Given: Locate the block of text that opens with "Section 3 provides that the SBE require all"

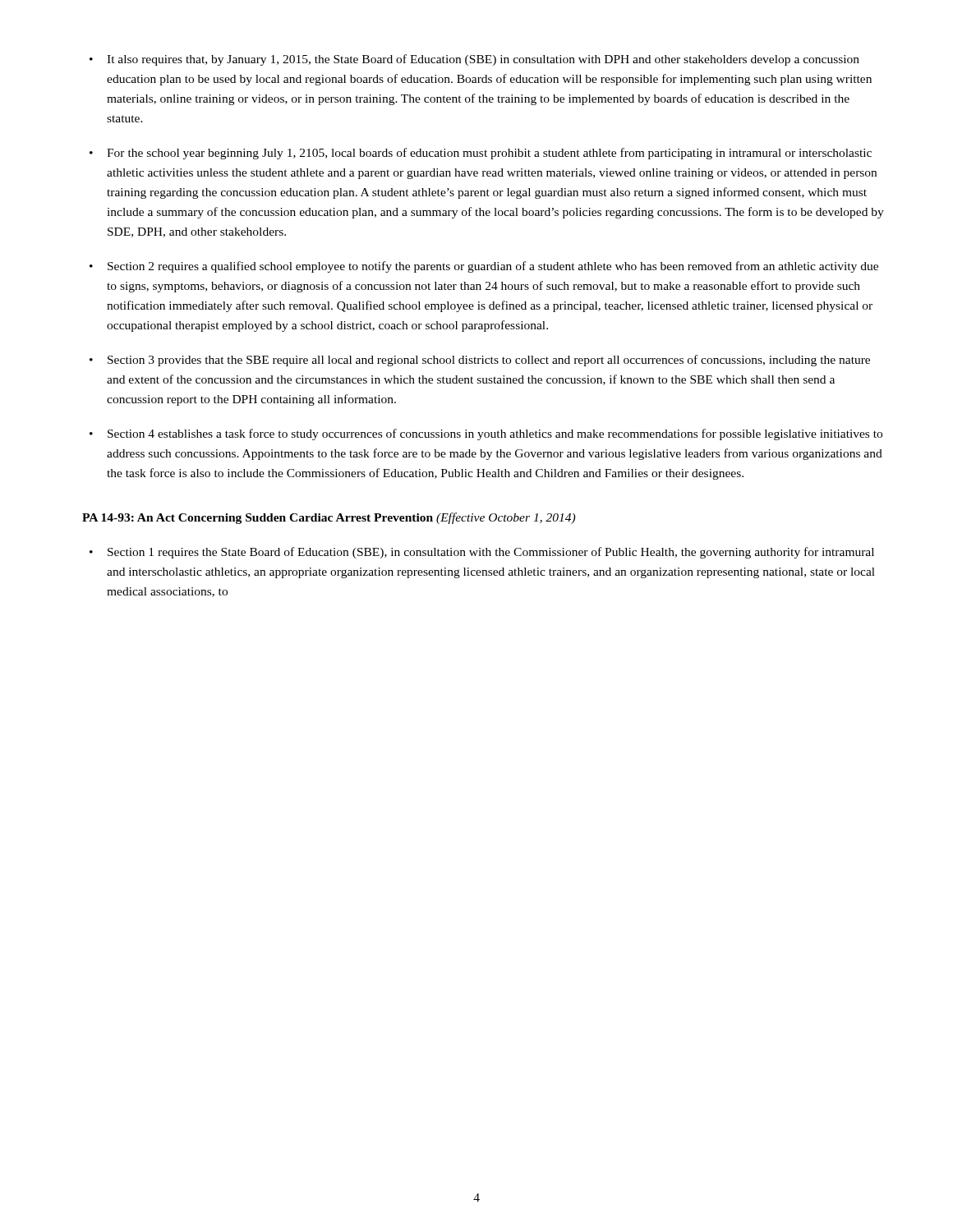Looking at the screenshot, I should (x=485, y=380).
